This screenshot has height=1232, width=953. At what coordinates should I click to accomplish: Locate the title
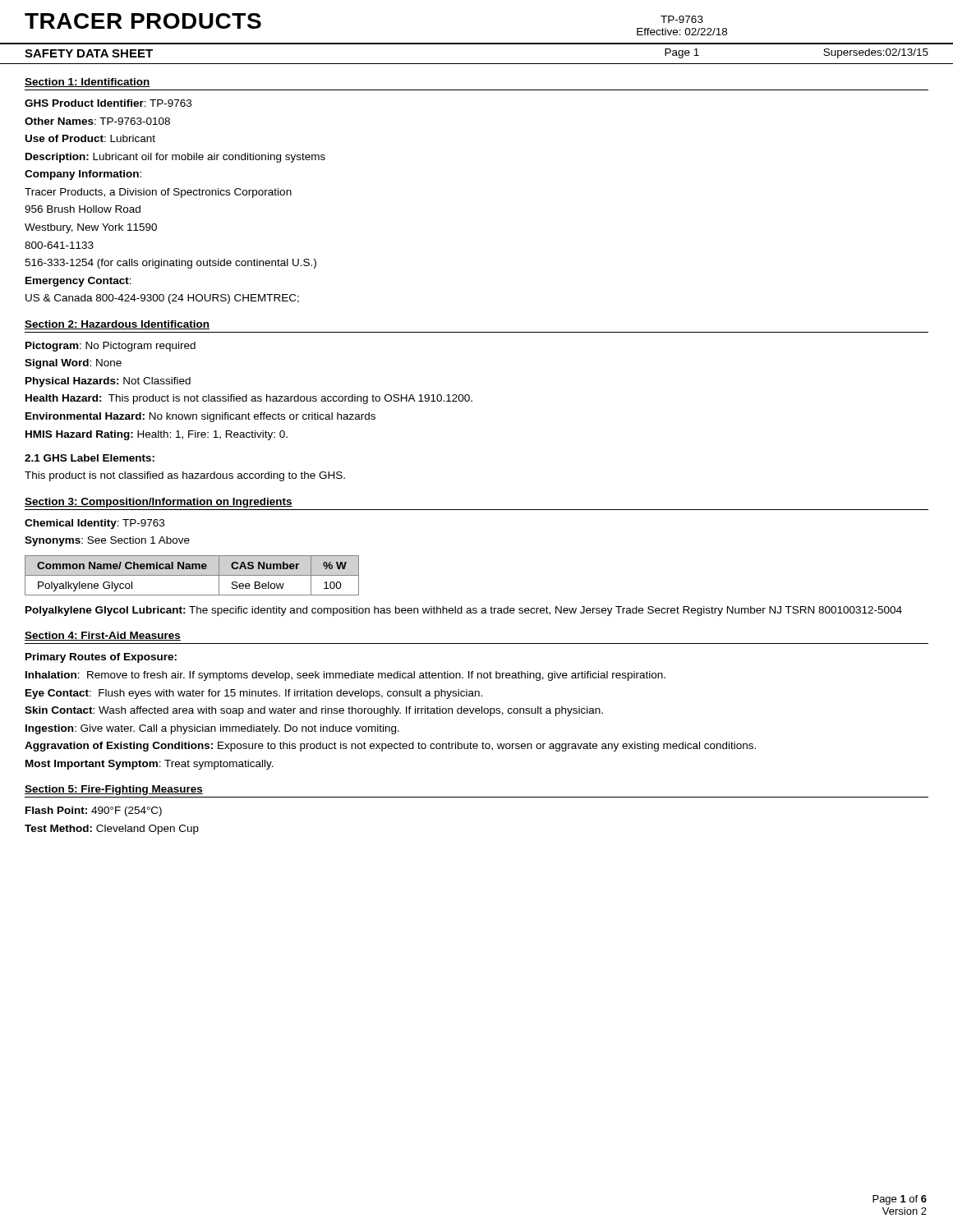tap(143, 21)
